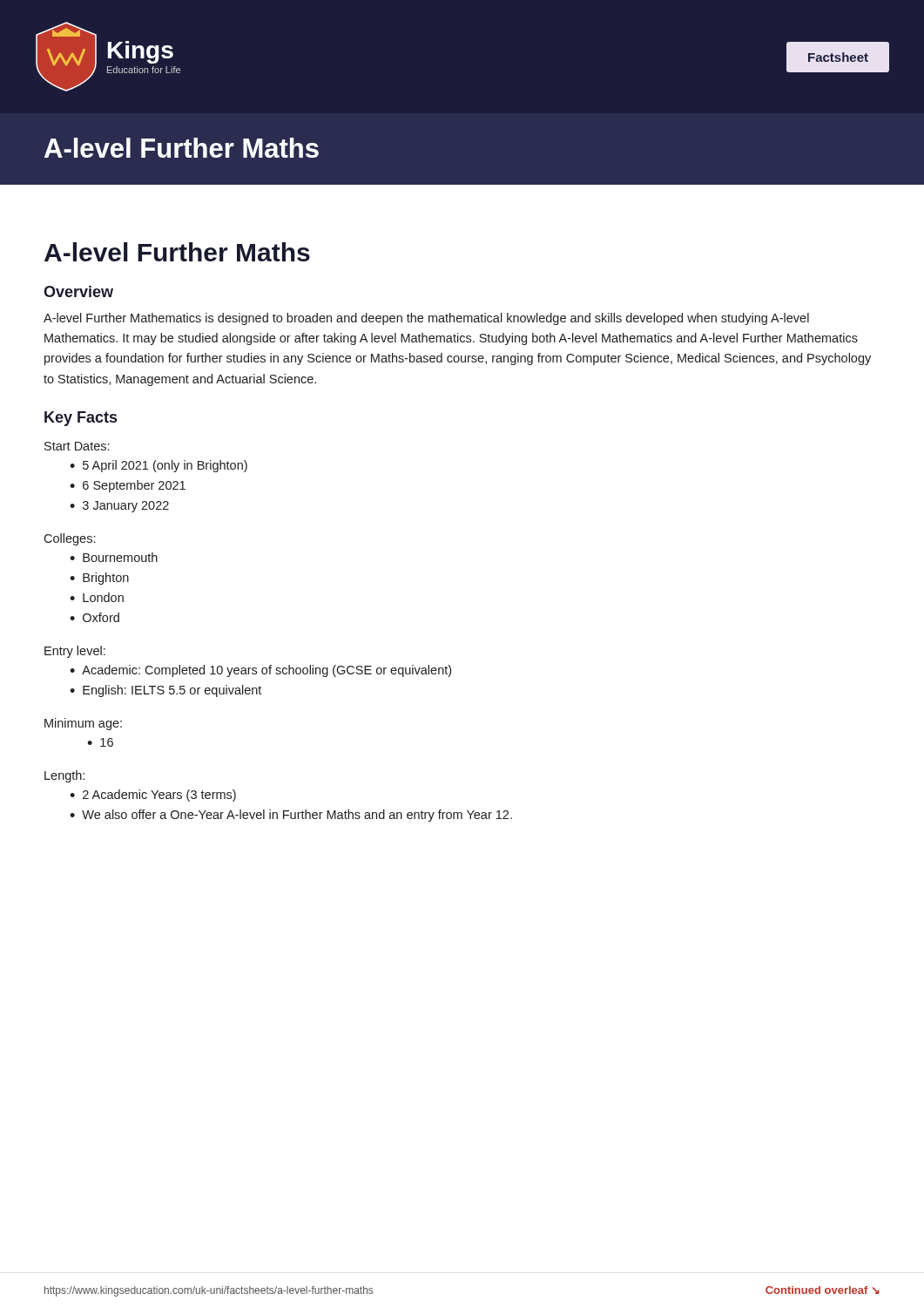Select the region starting "•5 April 2021 (only in"
This screenshot has width=924, height=1307.
pyautogui.click(x=159, y=466)
